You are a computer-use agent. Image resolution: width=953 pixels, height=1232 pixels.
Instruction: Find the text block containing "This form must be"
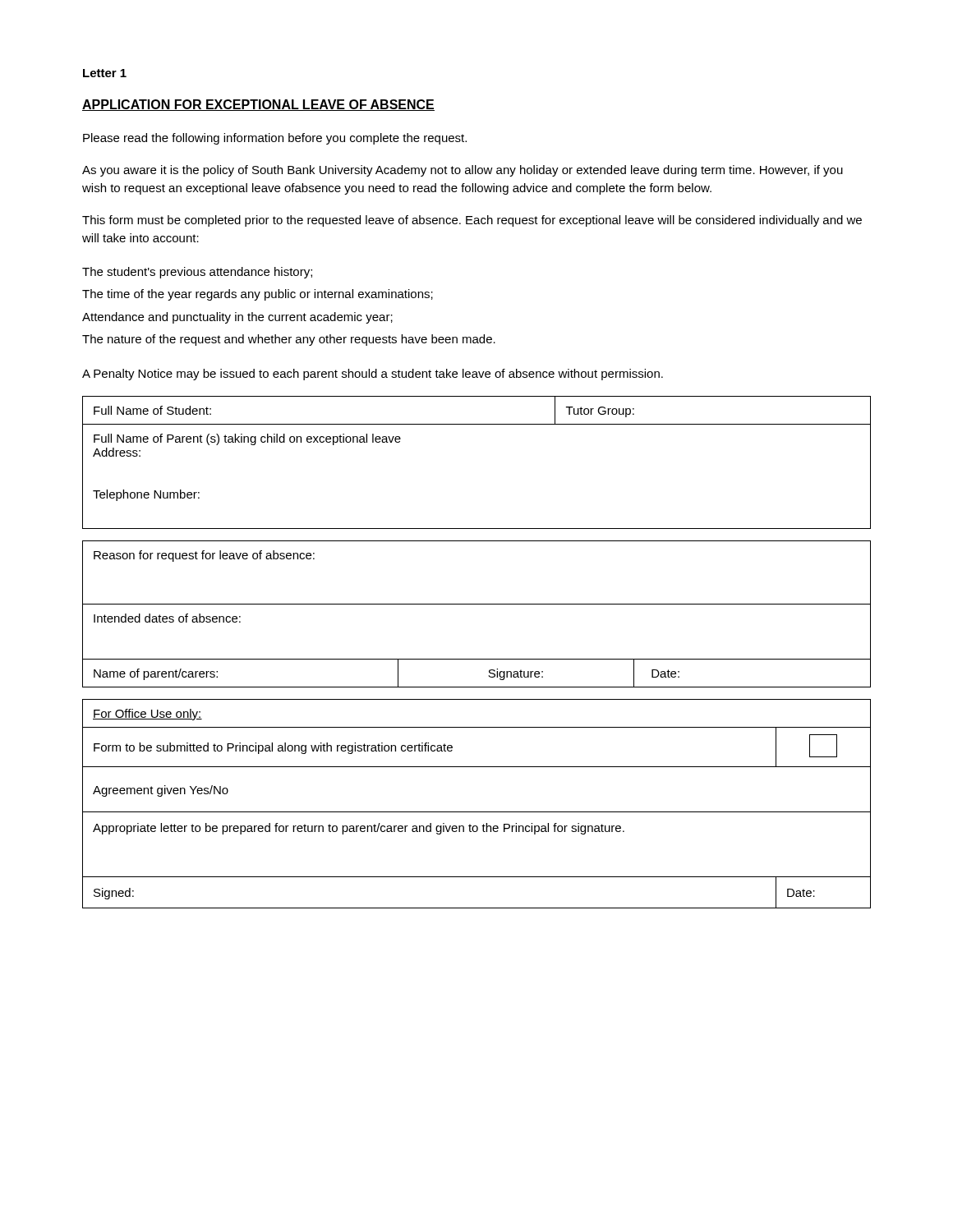[x=472, y=229]
